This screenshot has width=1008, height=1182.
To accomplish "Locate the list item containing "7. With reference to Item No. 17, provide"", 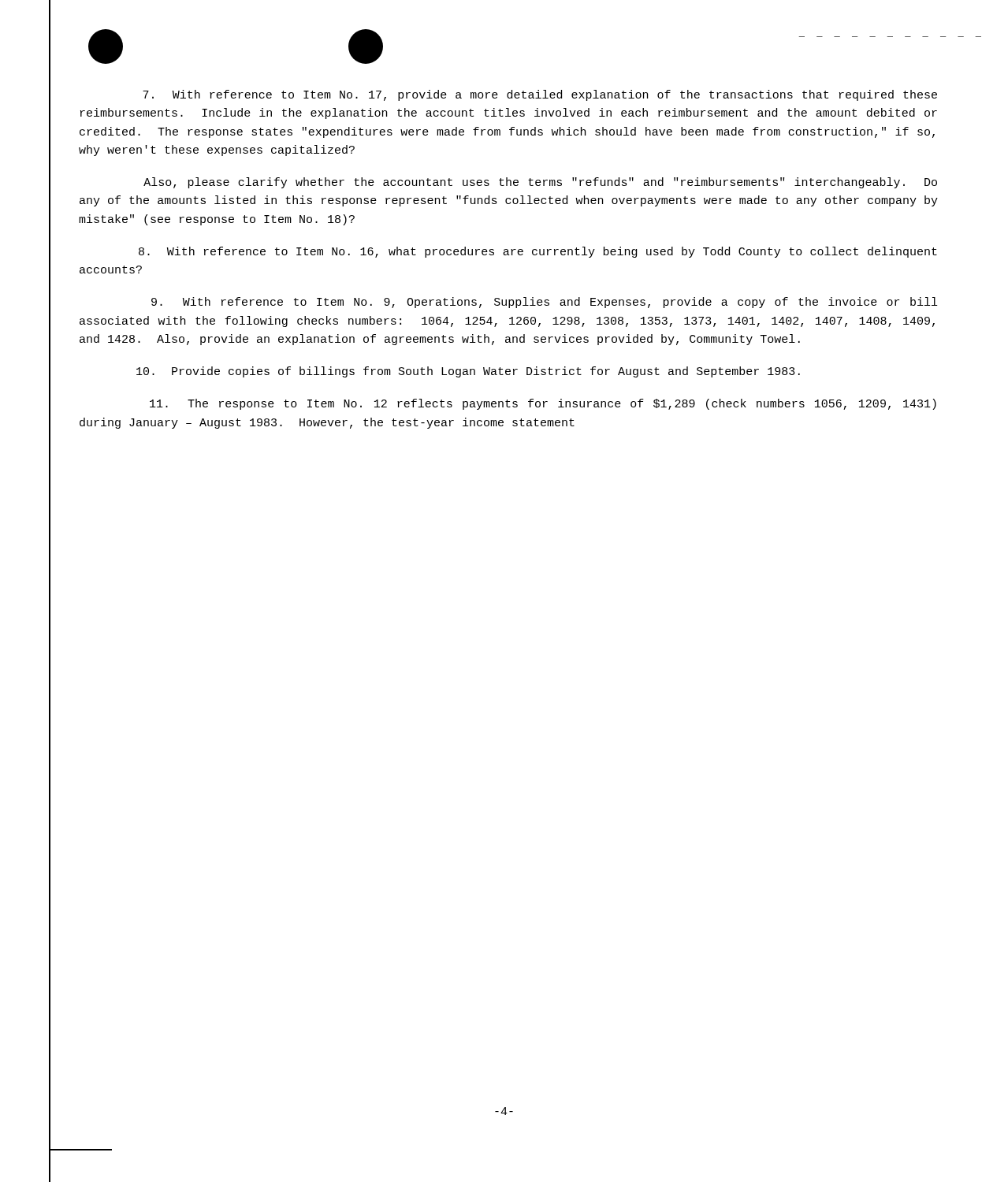I will (508, 123).
